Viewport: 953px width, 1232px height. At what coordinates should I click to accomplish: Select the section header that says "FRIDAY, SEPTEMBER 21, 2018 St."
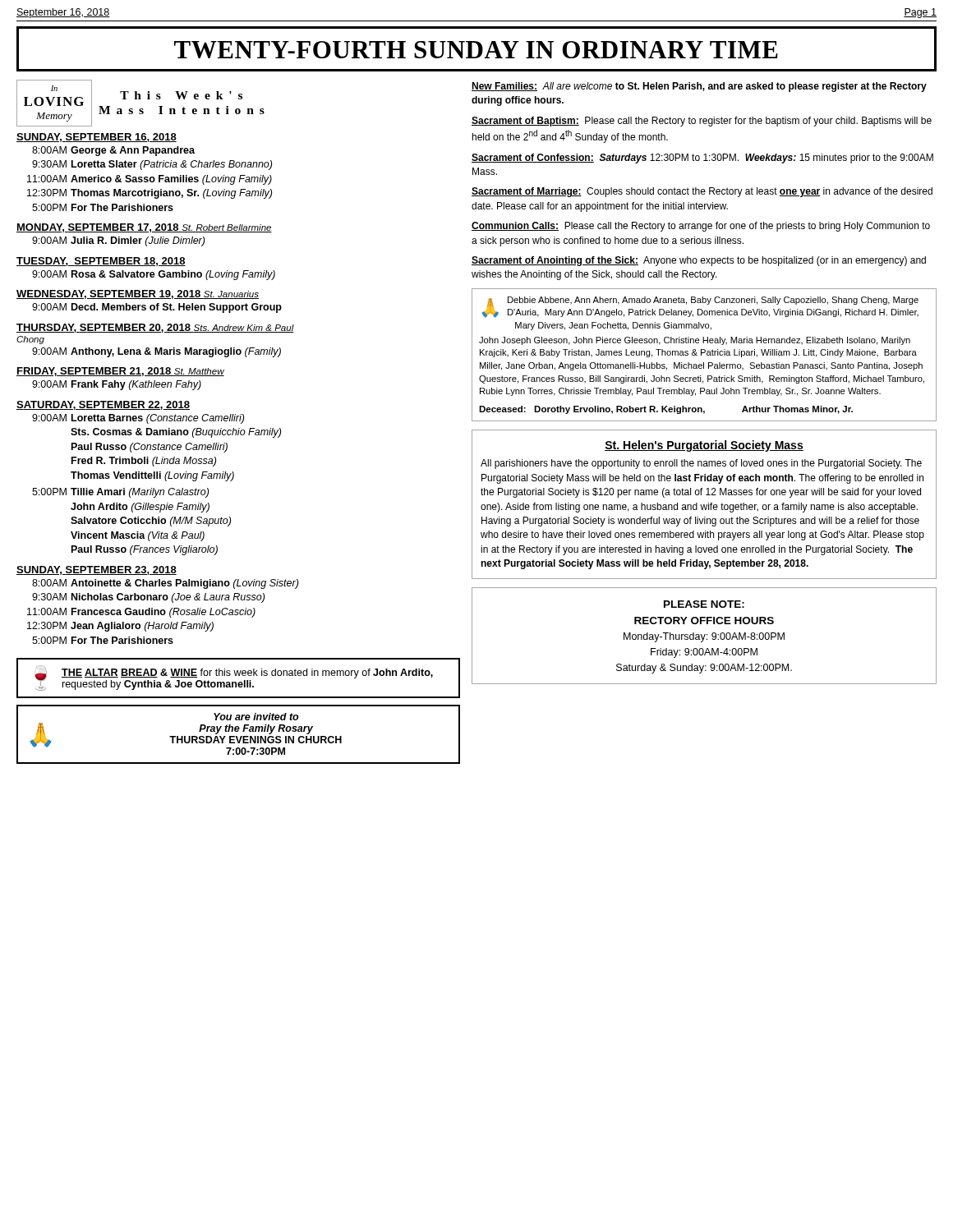pyautogui.click(x=120, y=371)
